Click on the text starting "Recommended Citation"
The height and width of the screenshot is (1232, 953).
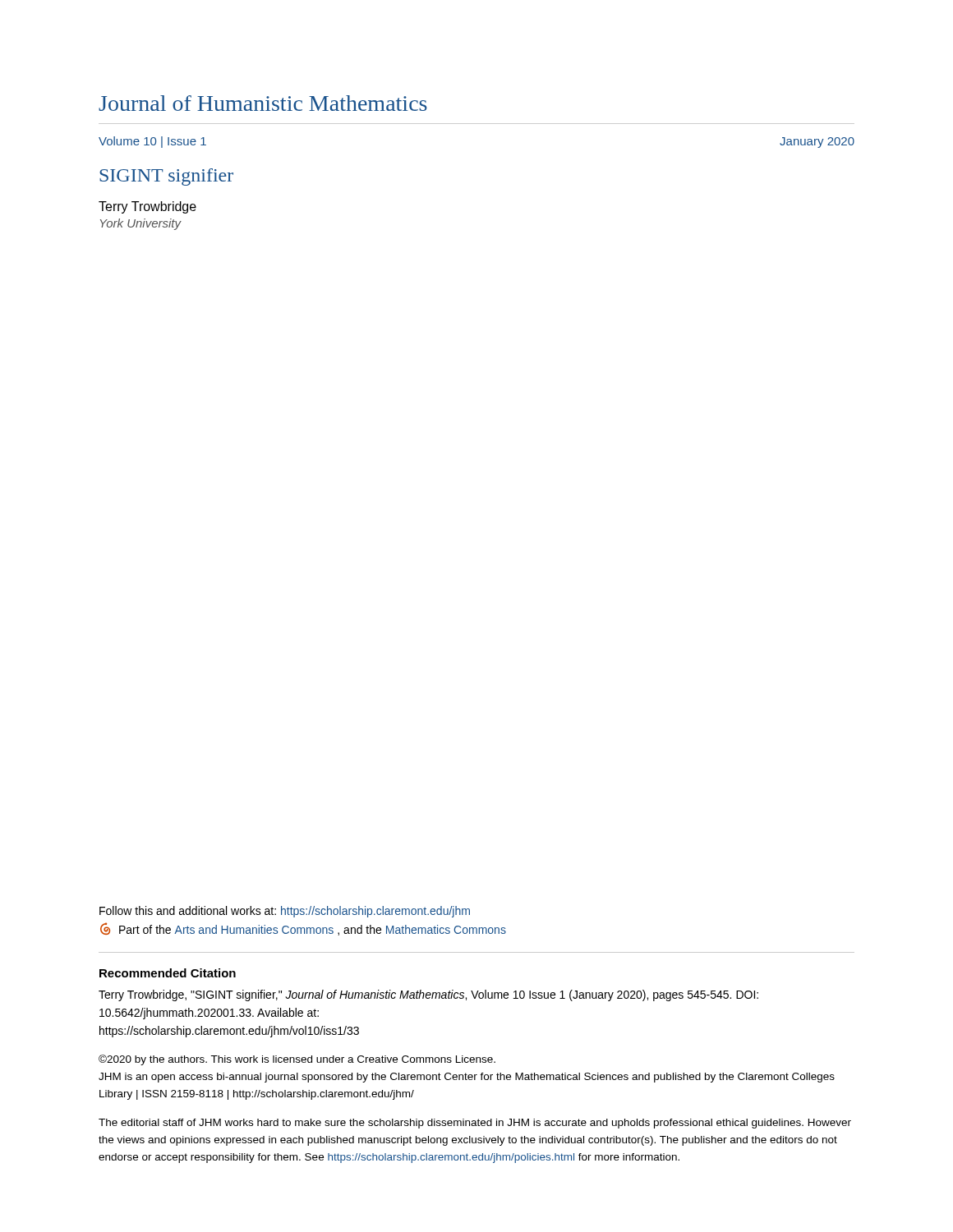[168, 973]
